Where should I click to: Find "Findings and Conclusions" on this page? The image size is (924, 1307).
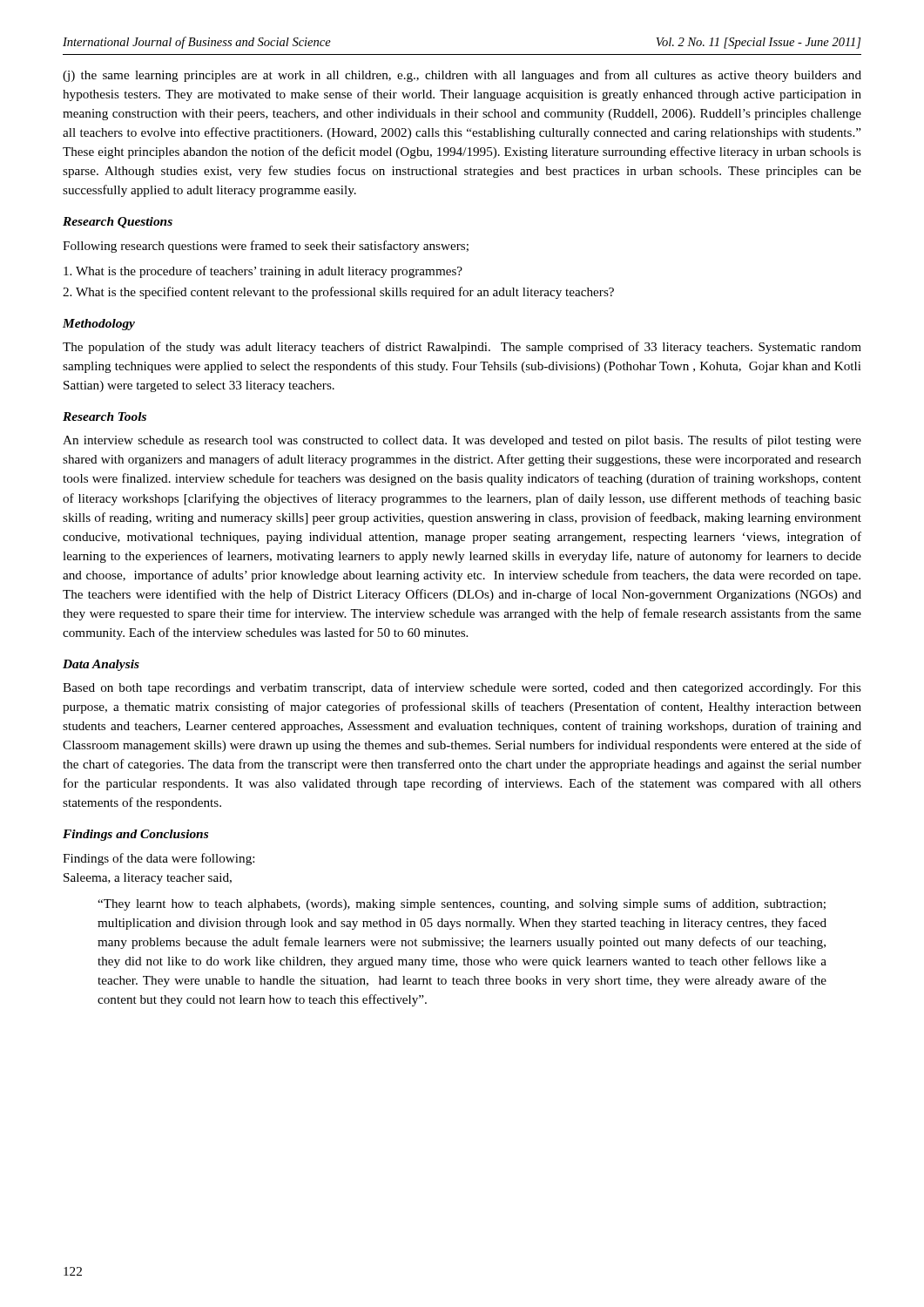click(x=136, y=834)
